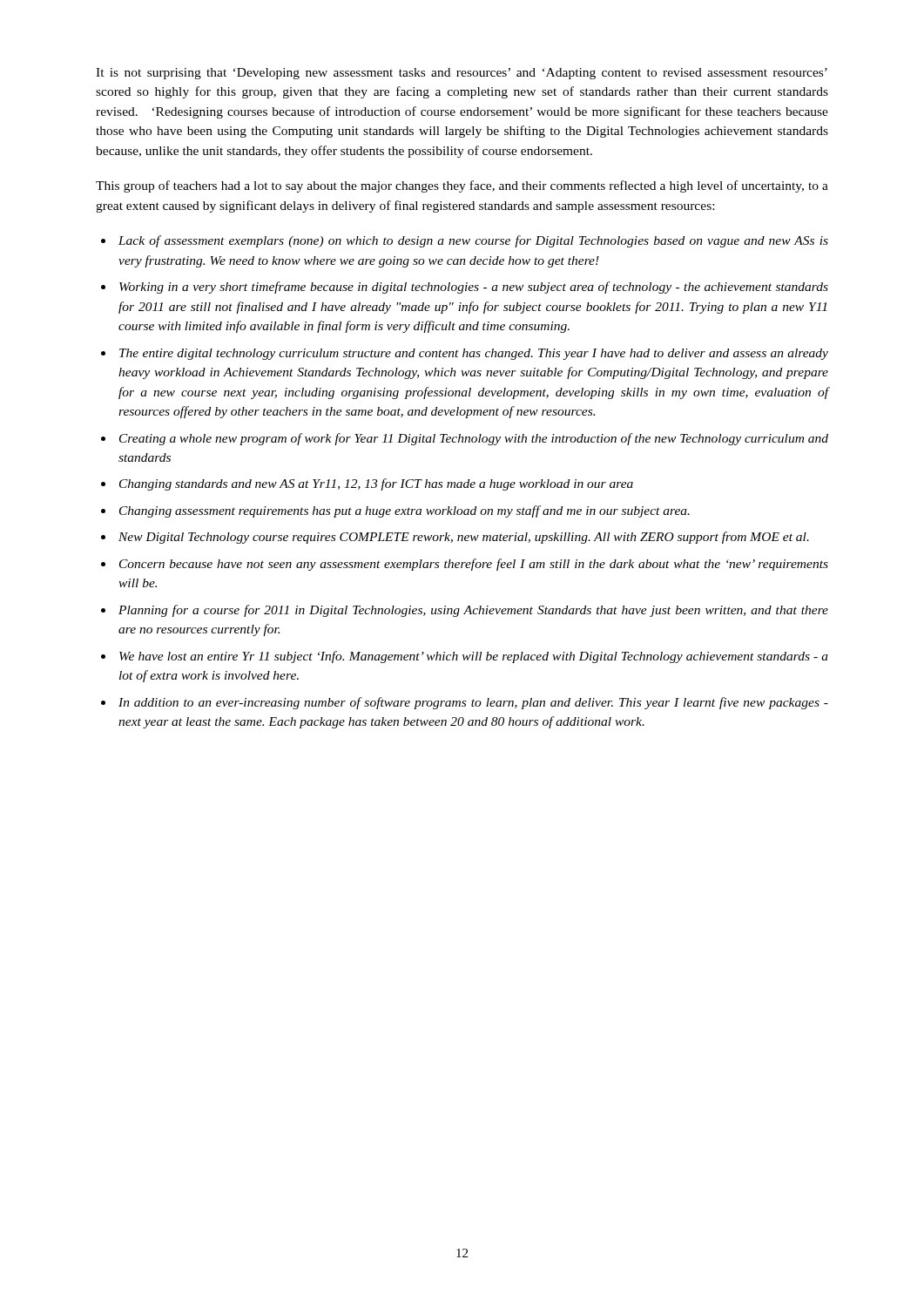The width and height of the screenshot is (924, 1307).
Task: Locate the list item that reads "Changing standards and new AS at Yr11, 12,"
Action: click(376, 484)
